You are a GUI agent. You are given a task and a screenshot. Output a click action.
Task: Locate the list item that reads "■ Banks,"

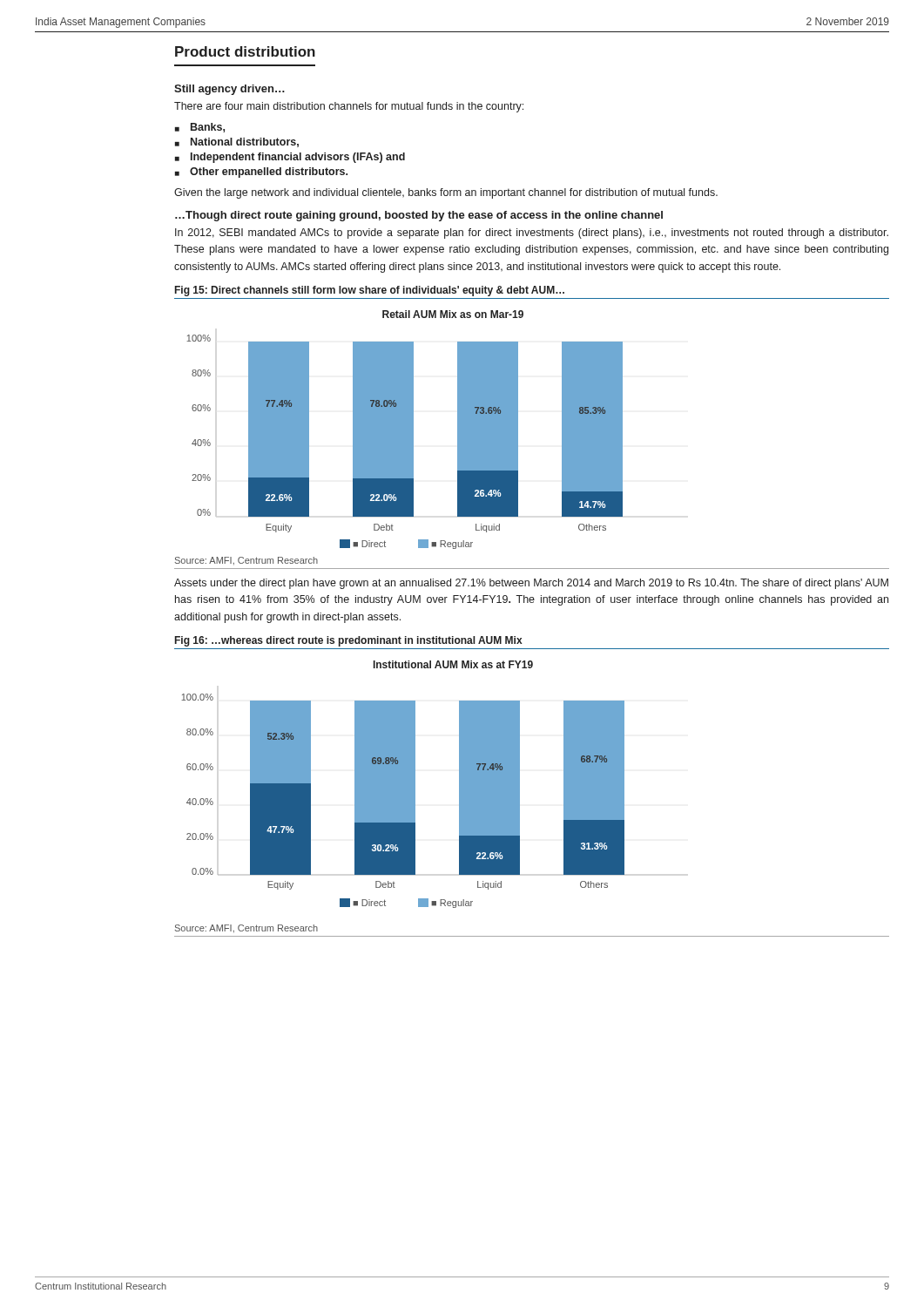coord(200,127)
